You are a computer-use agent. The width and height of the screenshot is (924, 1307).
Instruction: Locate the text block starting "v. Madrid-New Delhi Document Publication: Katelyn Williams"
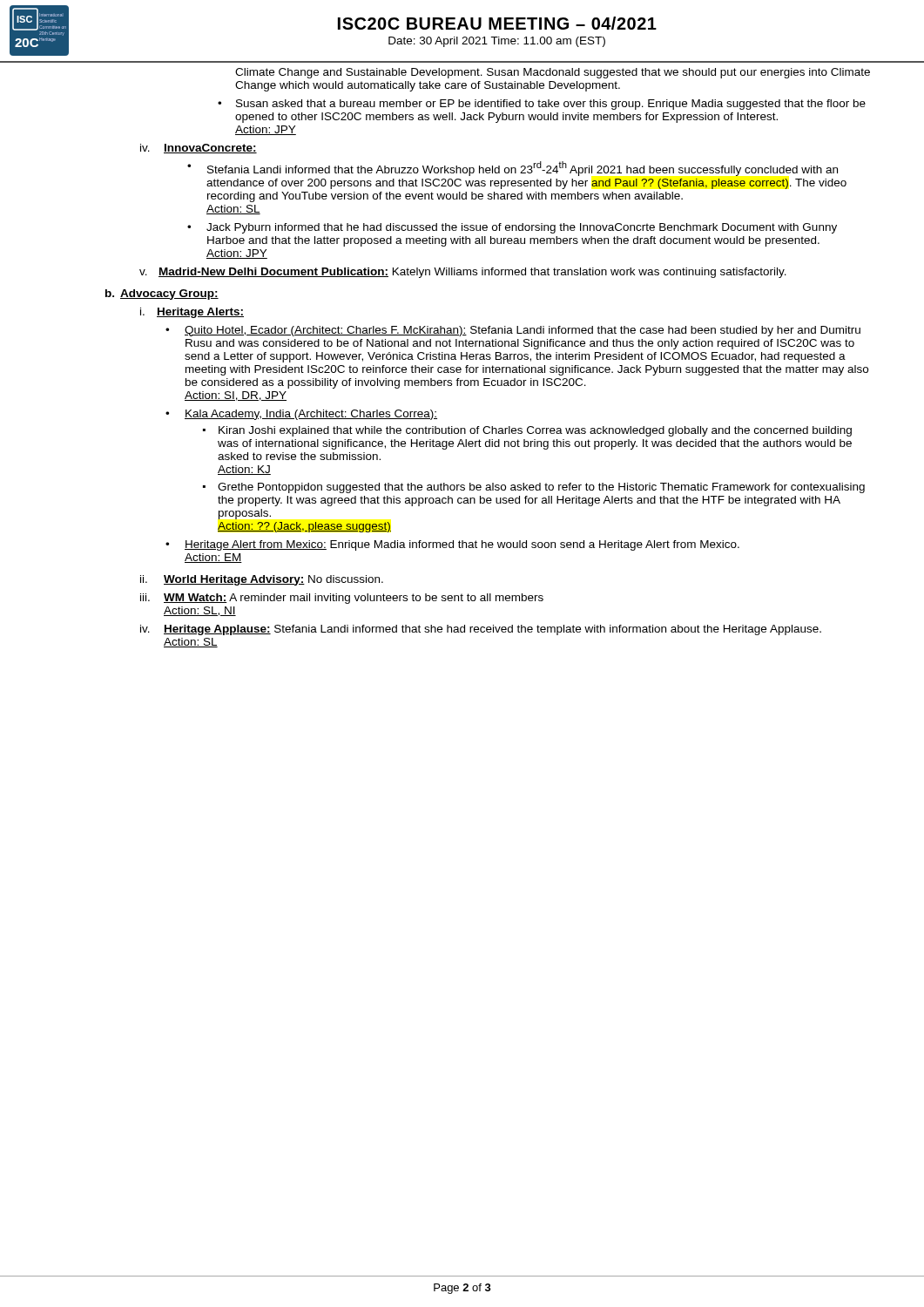463,271
